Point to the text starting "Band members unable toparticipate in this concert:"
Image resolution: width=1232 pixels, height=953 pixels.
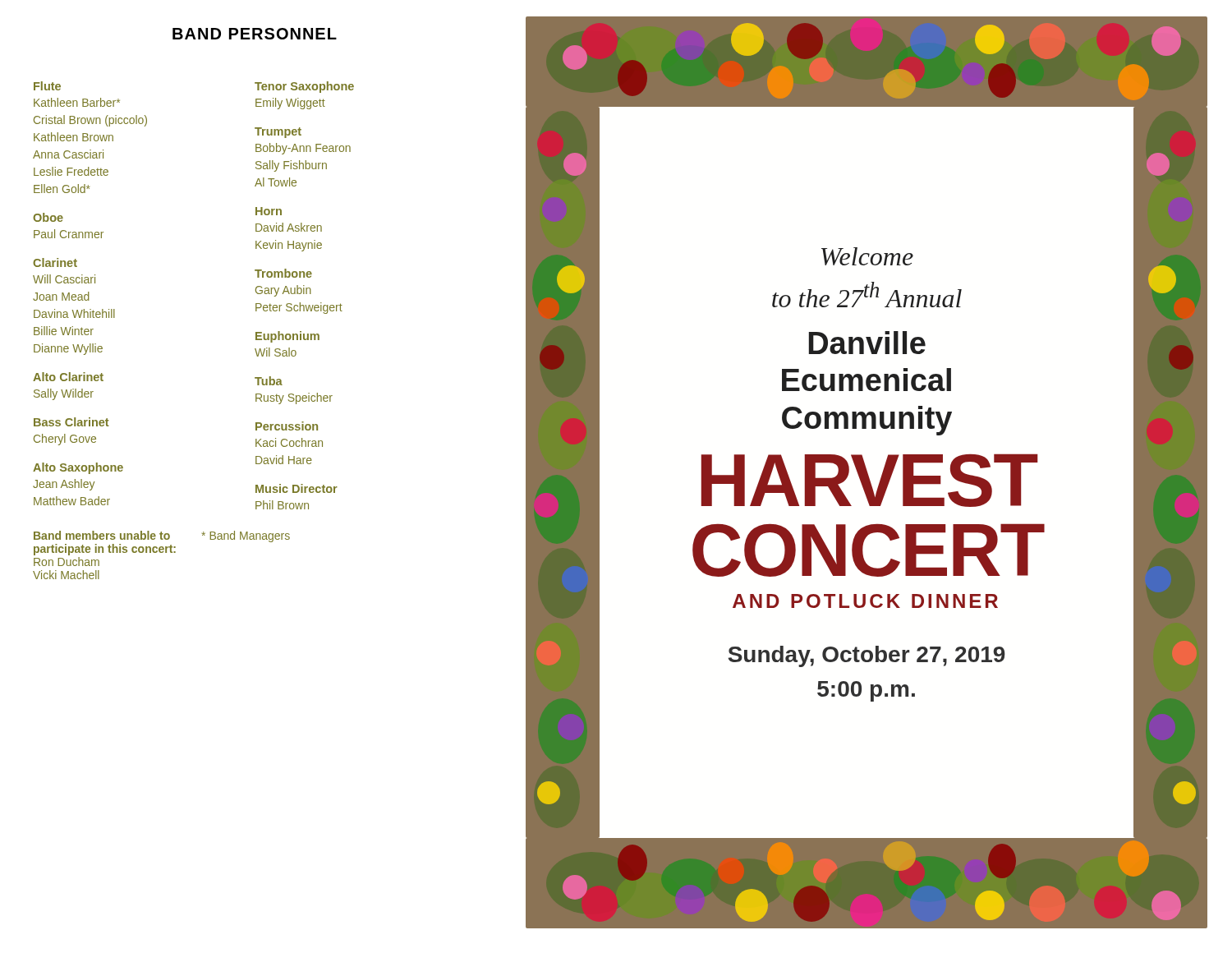105,555
